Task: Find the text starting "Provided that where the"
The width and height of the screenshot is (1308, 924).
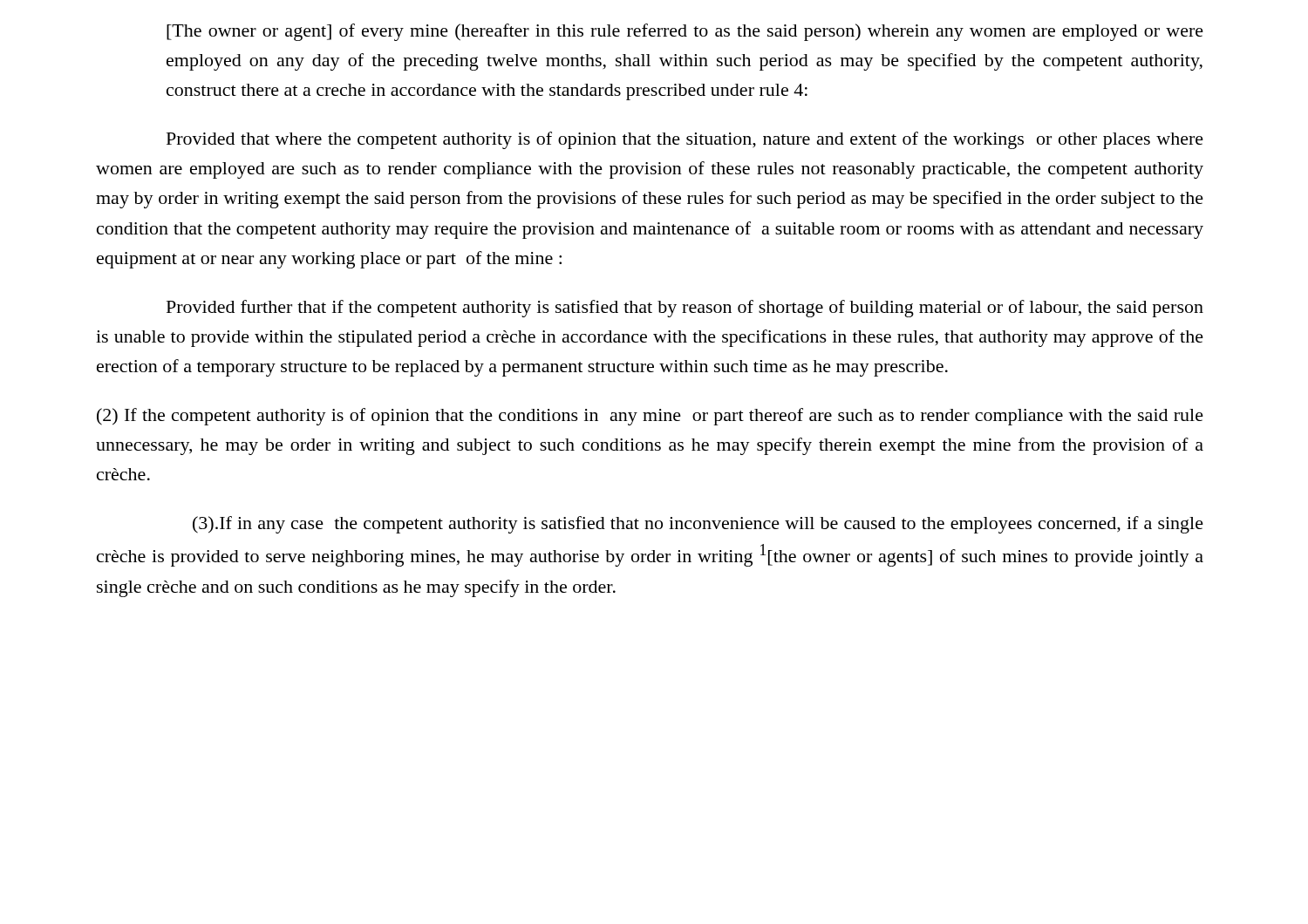Action: point(650,198)
